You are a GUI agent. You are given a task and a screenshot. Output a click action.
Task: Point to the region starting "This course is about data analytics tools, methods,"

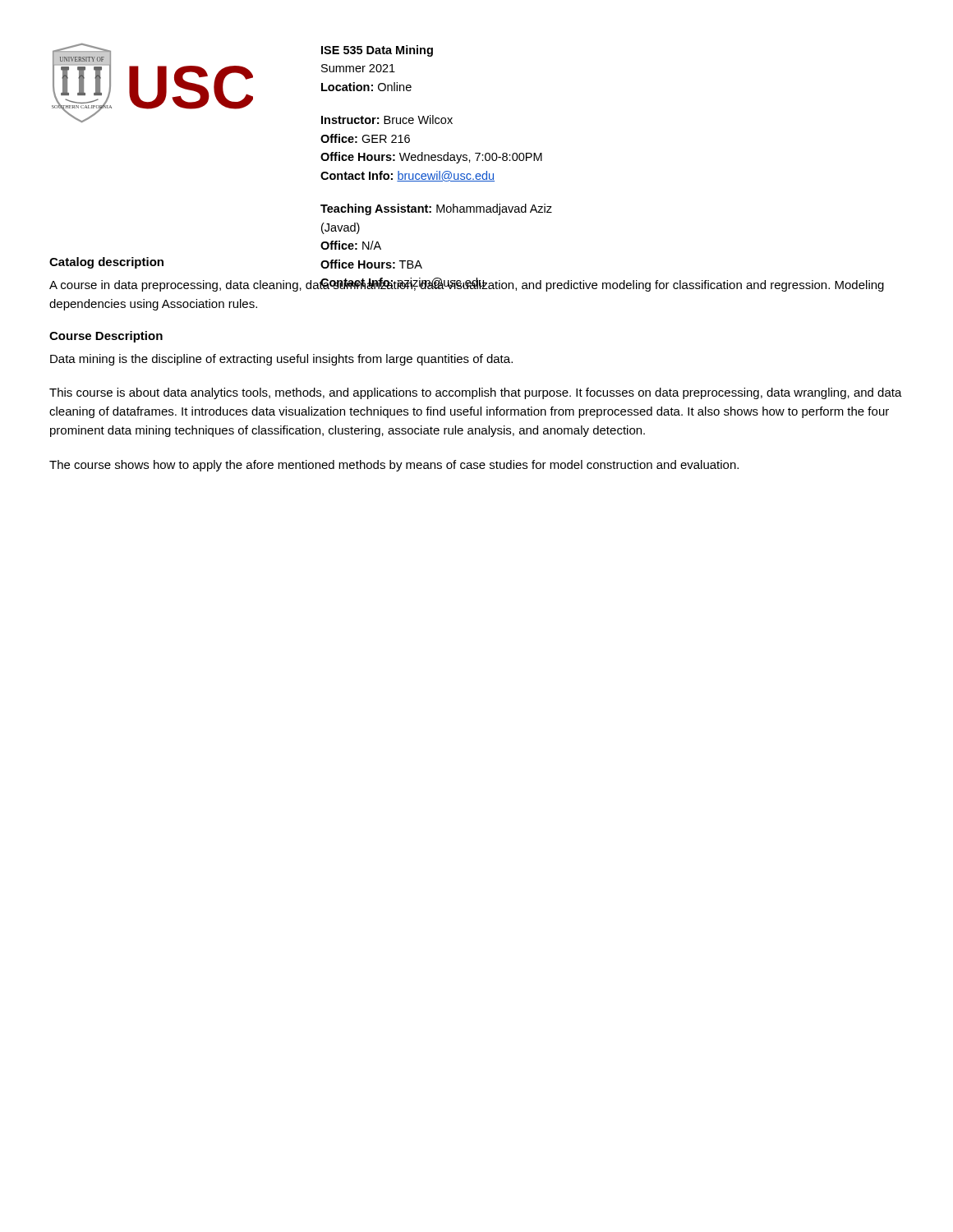pyautogui.click(x=475, y=411)
